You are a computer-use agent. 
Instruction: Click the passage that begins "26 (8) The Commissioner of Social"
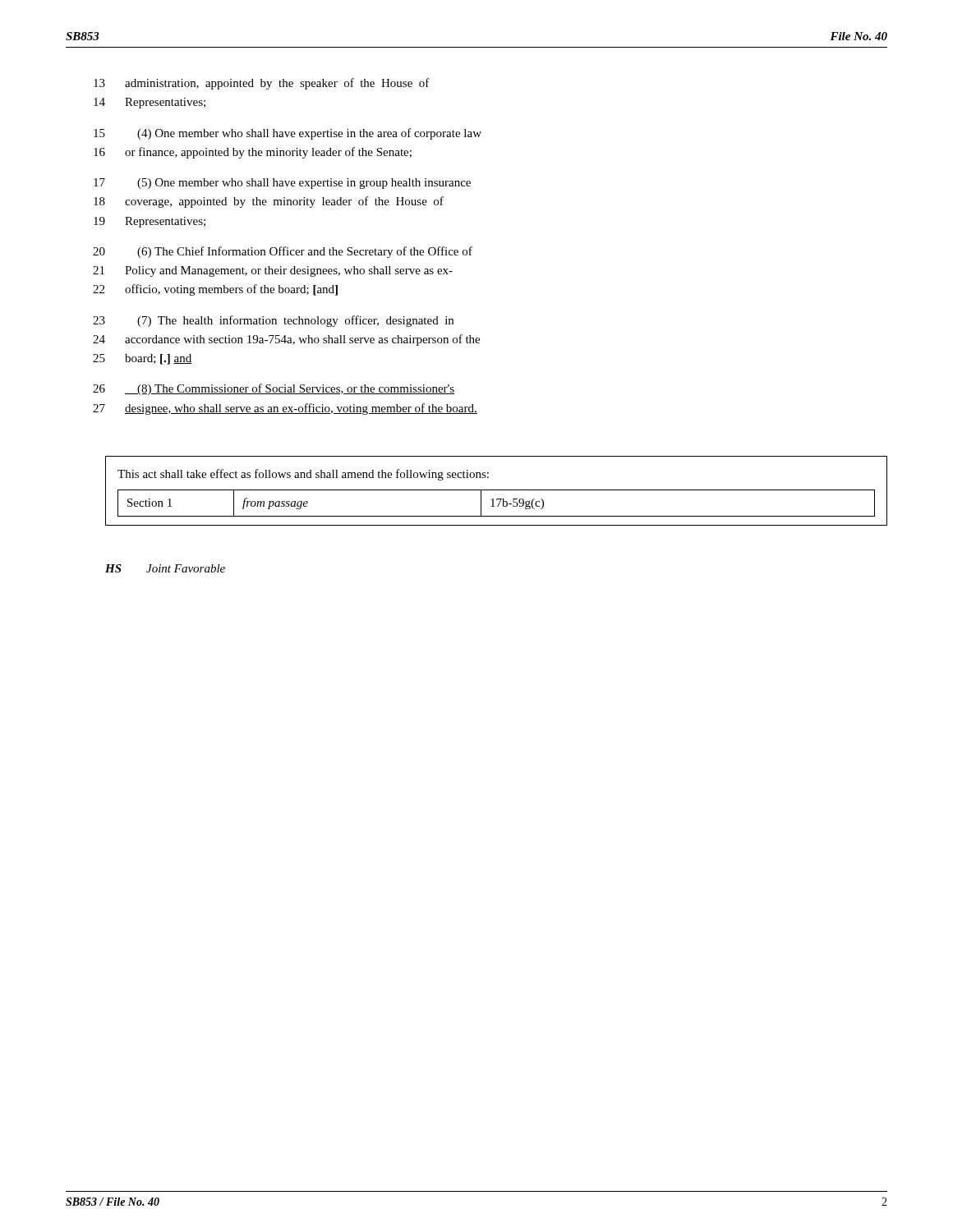[x=476, y=399]
